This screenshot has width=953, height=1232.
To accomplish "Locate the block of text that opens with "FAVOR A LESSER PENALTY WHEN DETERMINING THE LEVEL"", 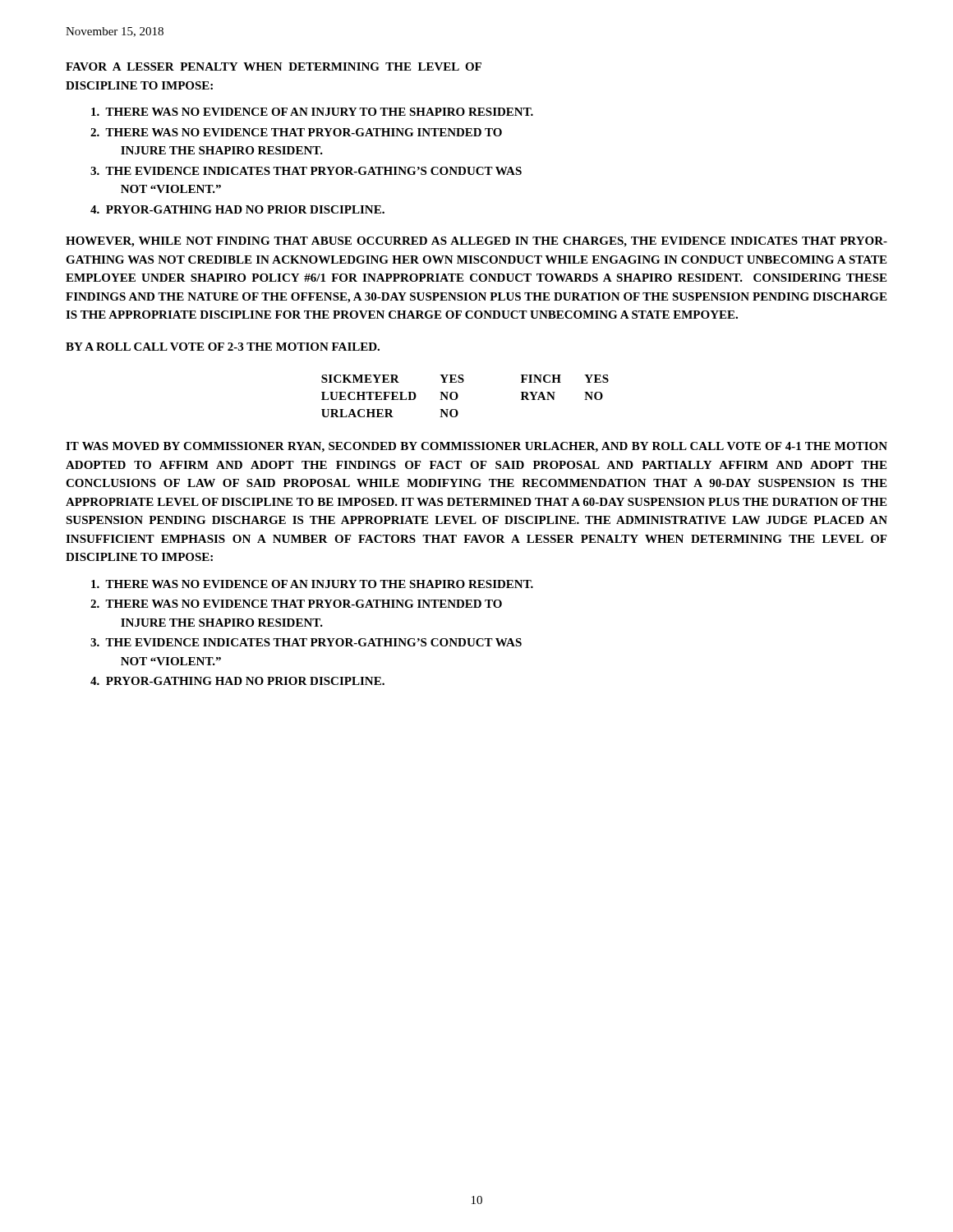I will pyautogui.click(x=274, y=76).
